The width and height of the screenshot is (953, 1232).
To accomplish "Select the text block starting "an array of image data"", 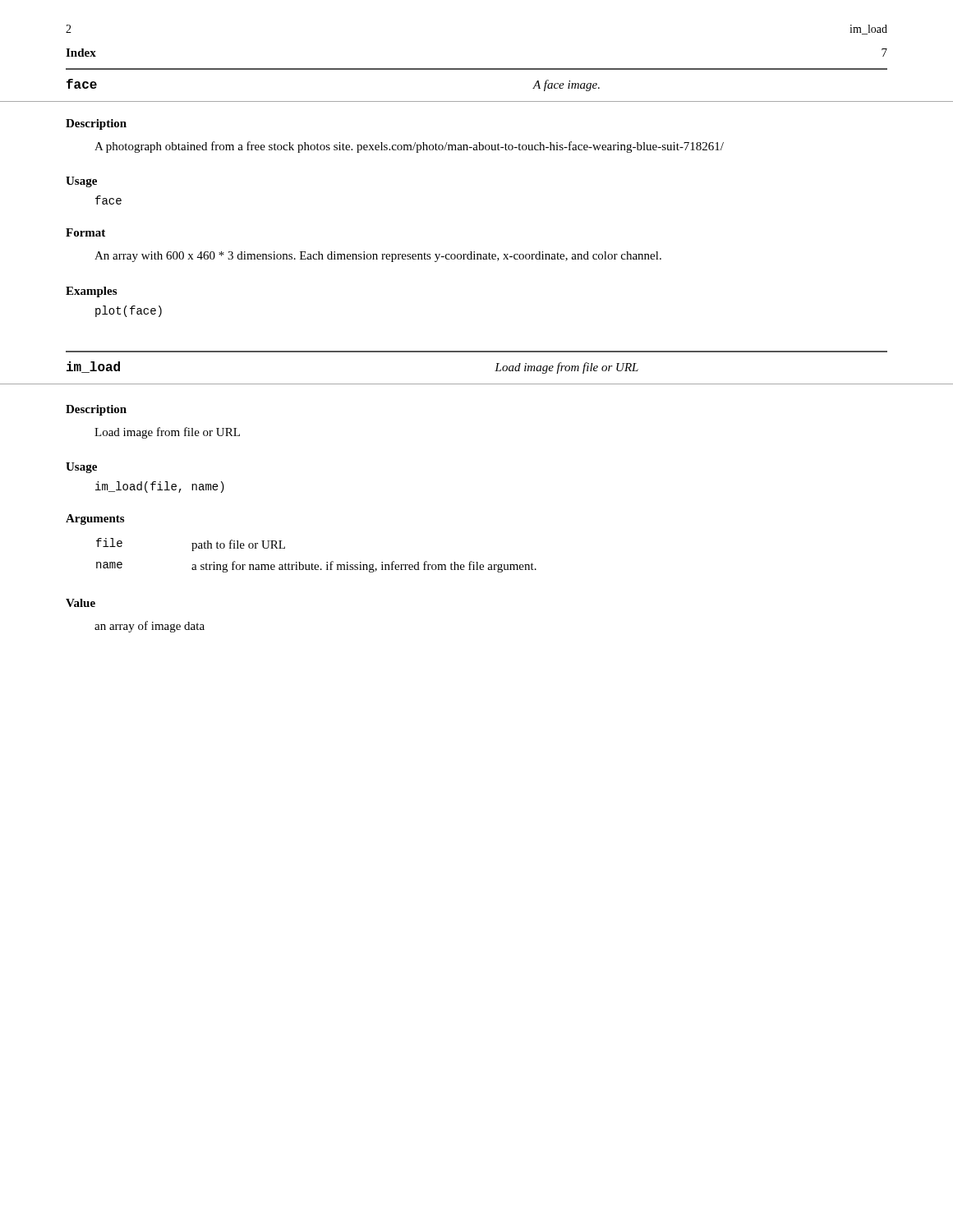I will (150, 626).
